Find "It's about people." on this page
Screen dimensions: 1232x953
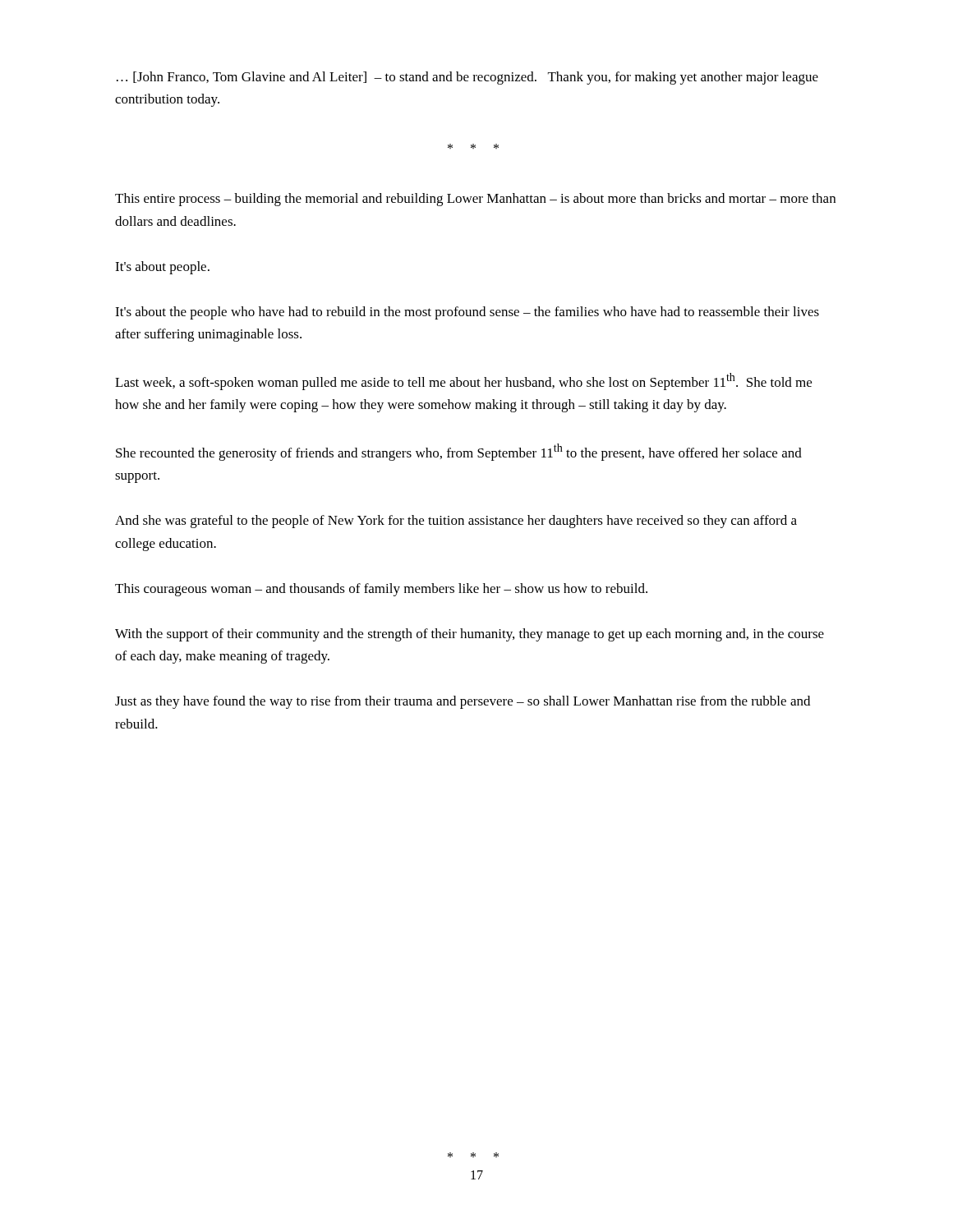pyautogui.click(x=163, y=266)
